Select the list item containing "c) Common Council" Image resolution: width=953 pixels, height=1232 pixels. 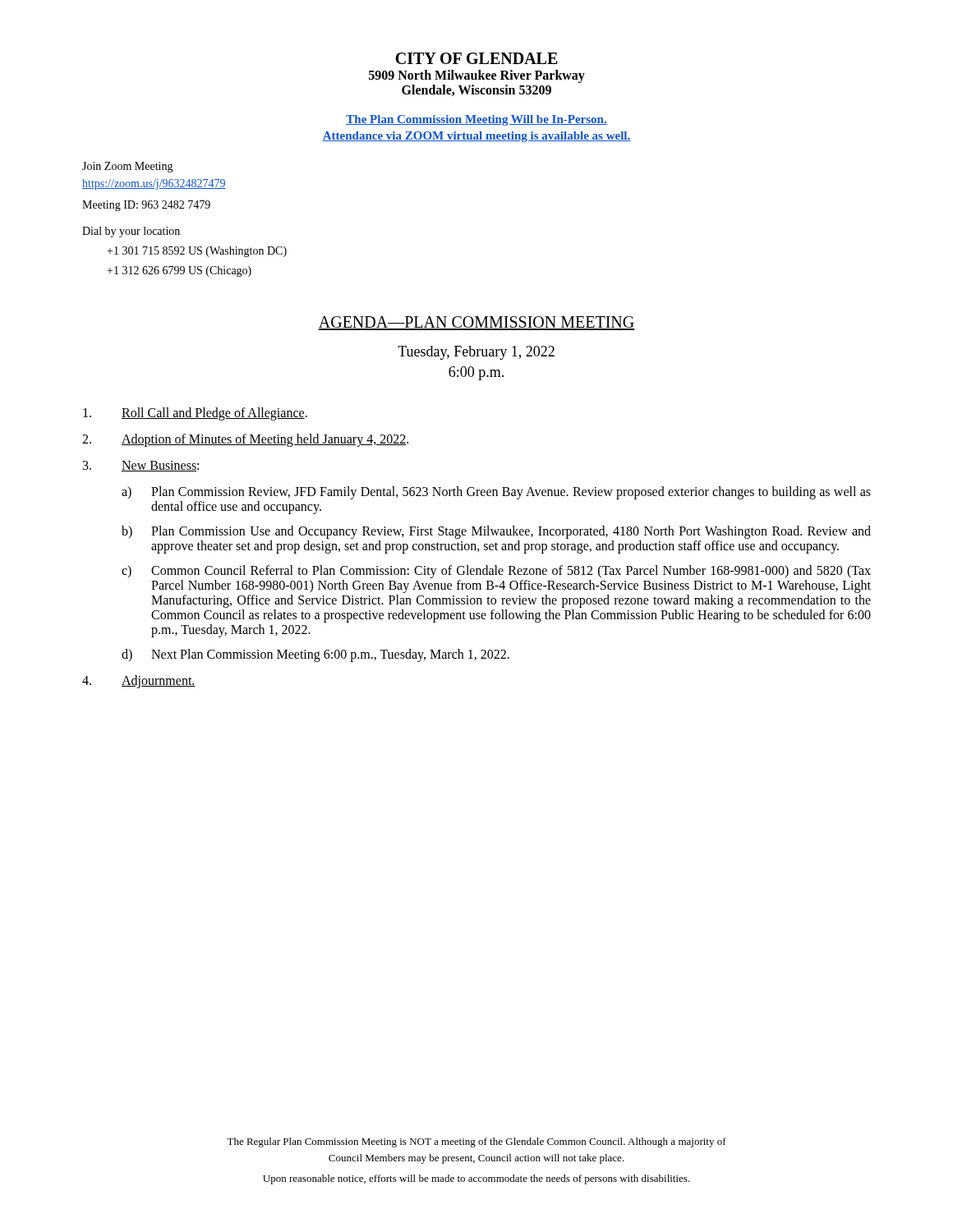pyautogui.click(x=496, y=601)
